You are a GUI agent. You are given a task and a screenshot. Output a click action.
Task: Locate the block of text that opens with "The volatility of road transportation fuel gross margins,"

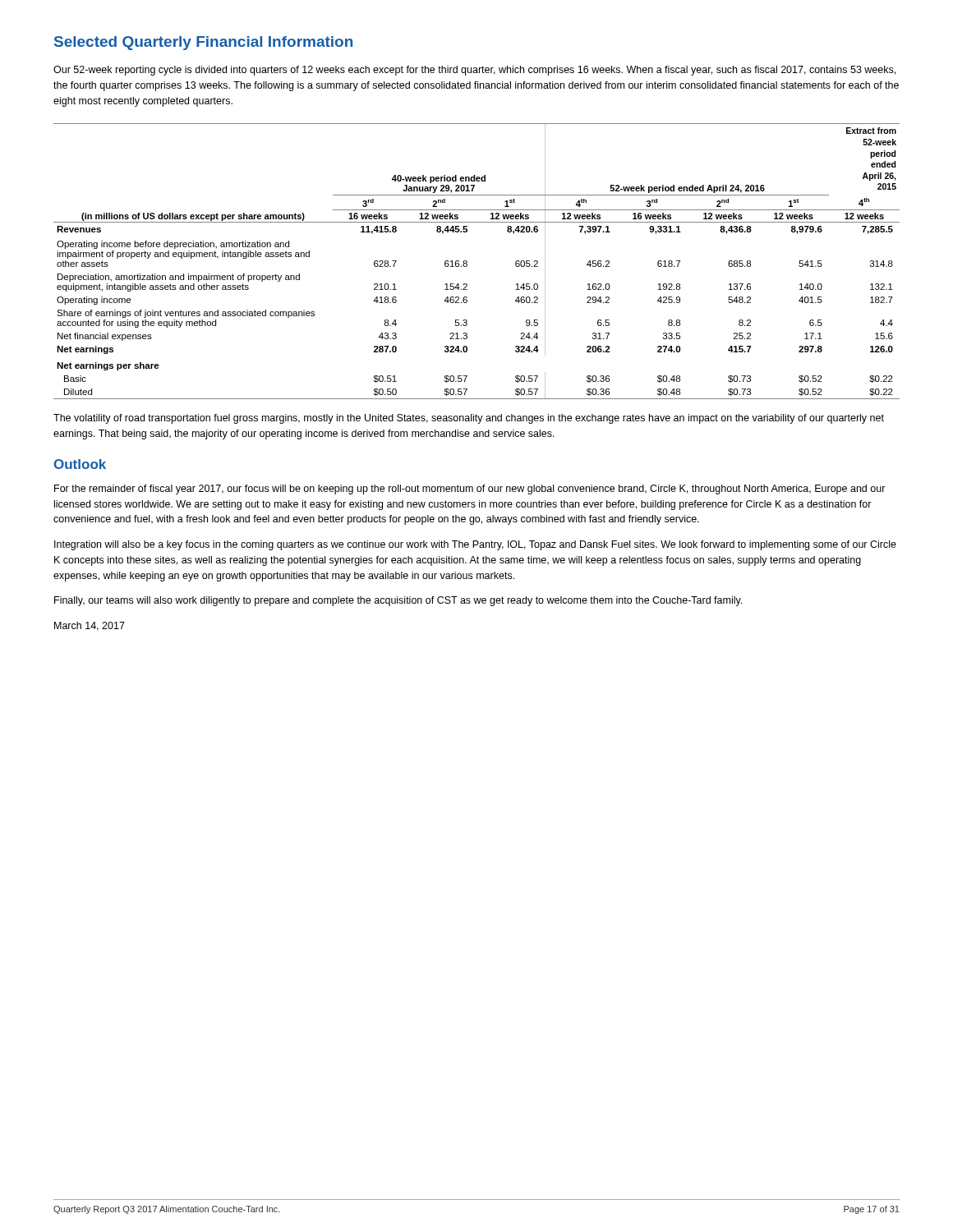coord(469,426)
